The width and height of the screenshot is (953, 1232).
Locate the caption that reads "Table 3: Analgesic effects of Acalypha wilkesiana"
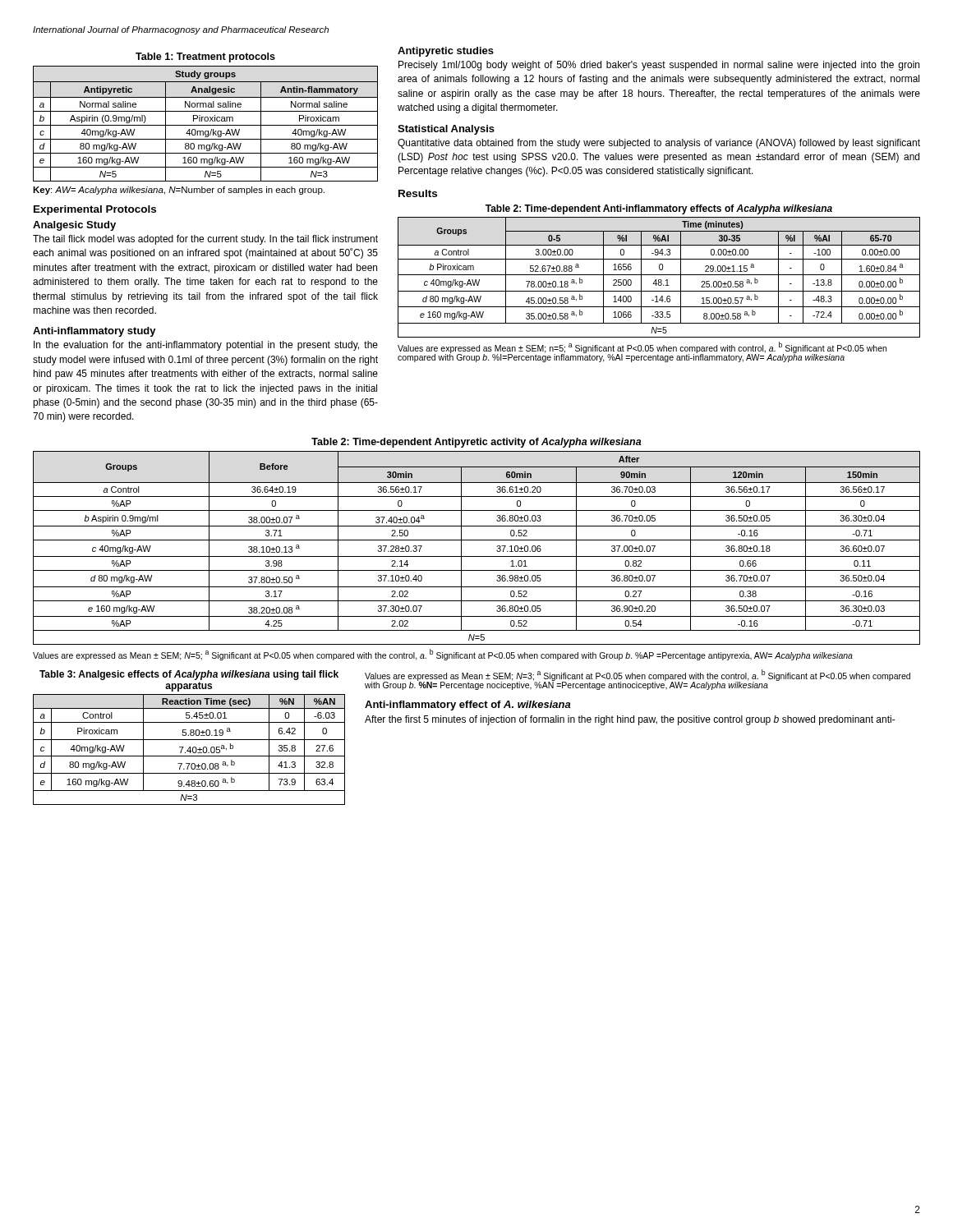189,680
